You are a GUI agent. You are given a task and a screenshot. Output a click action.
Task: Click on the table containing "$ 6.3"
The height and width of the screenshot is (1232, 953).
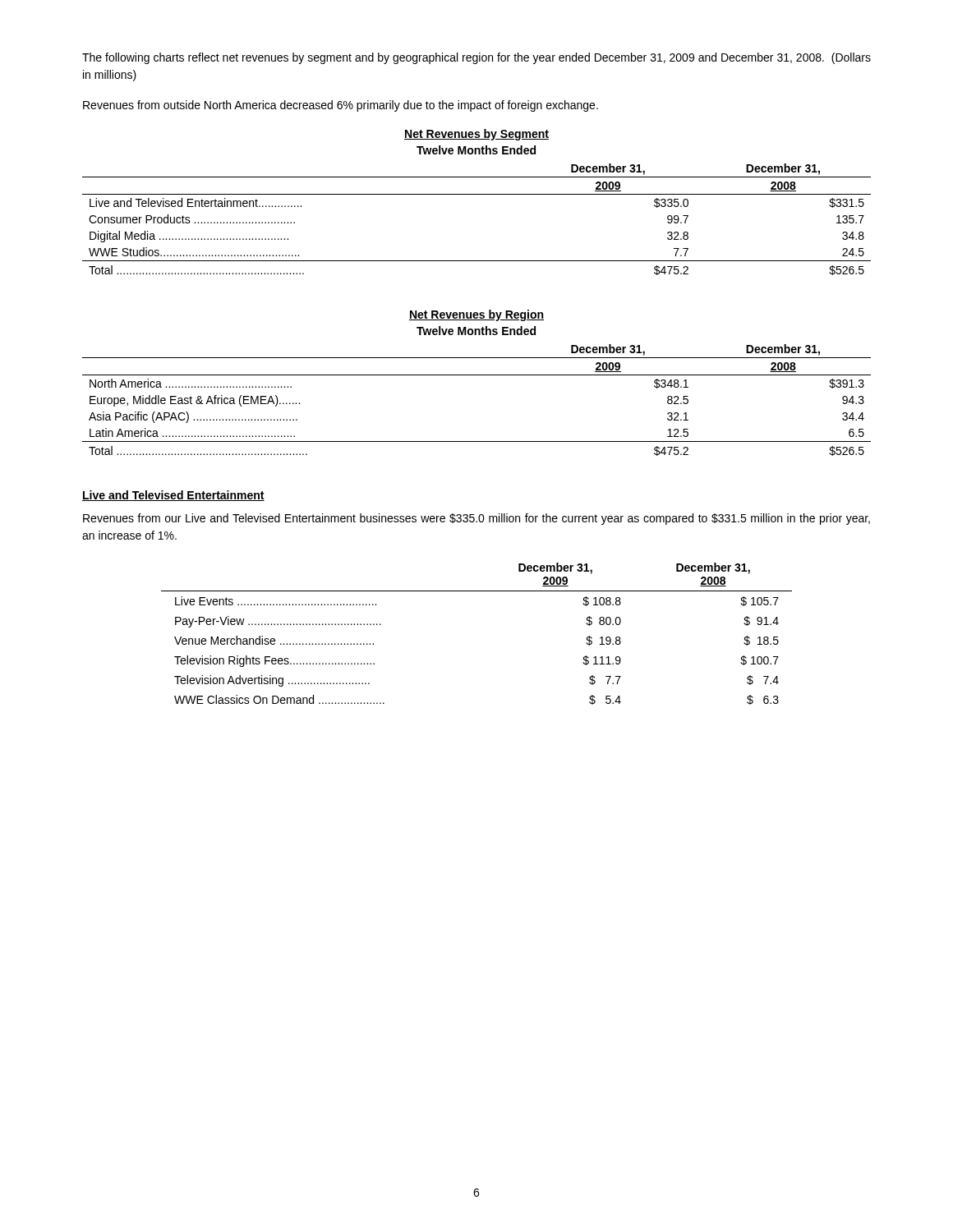pos(476,634)
